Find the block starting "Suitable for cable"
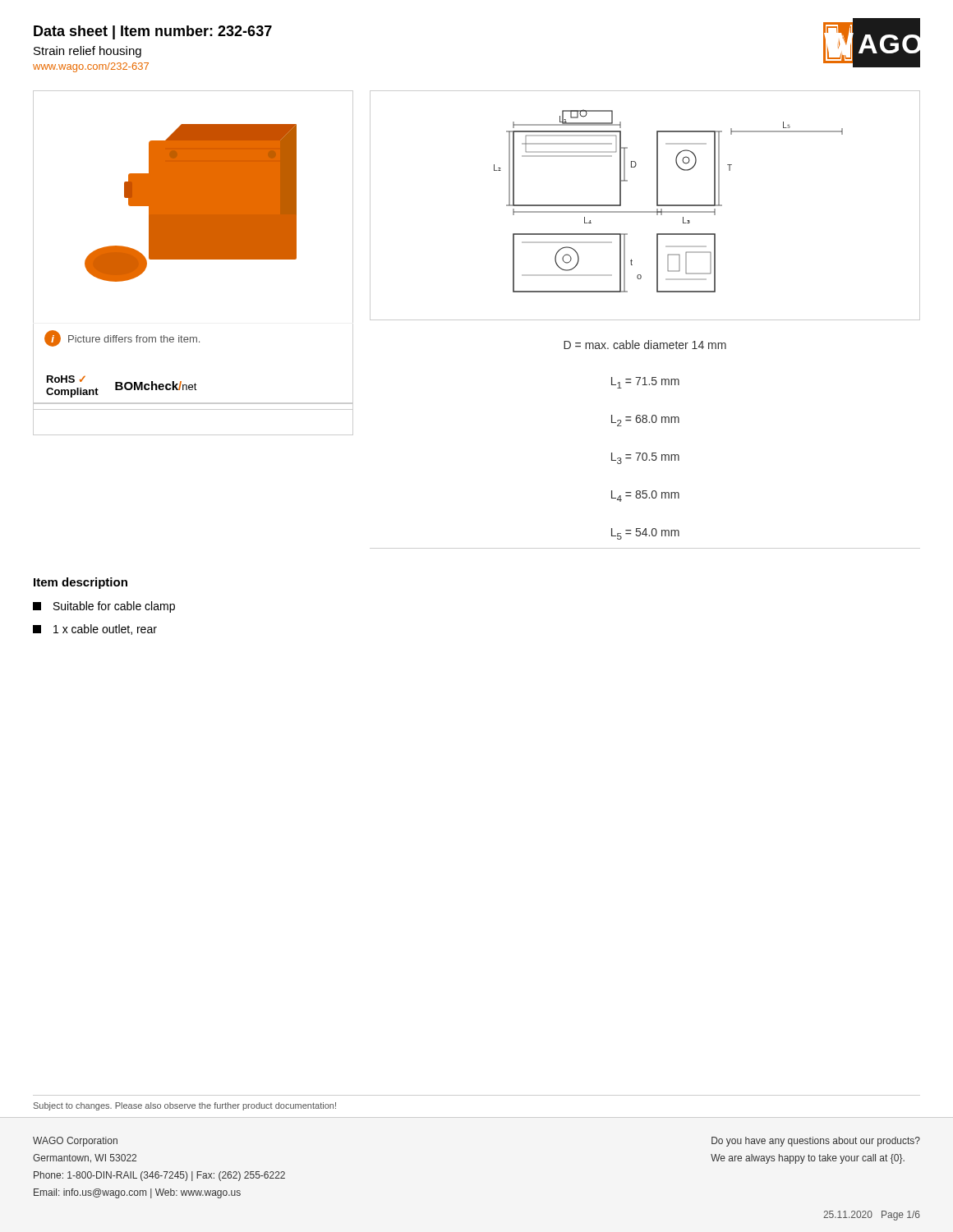 pos(104,606)
